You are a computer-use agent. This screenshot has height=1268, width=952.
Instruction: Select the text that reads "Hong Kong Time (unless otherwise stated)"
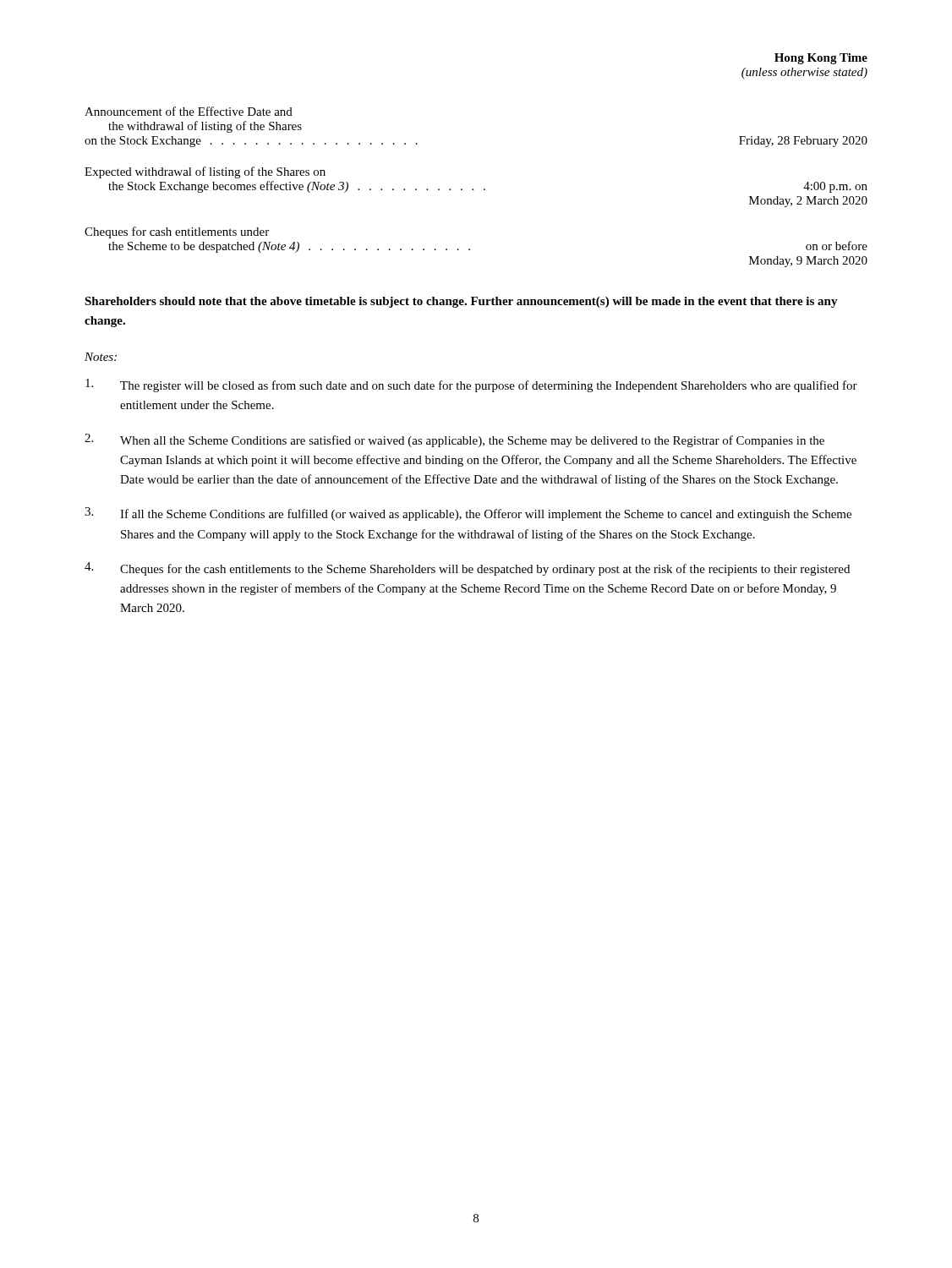(804, 65)
